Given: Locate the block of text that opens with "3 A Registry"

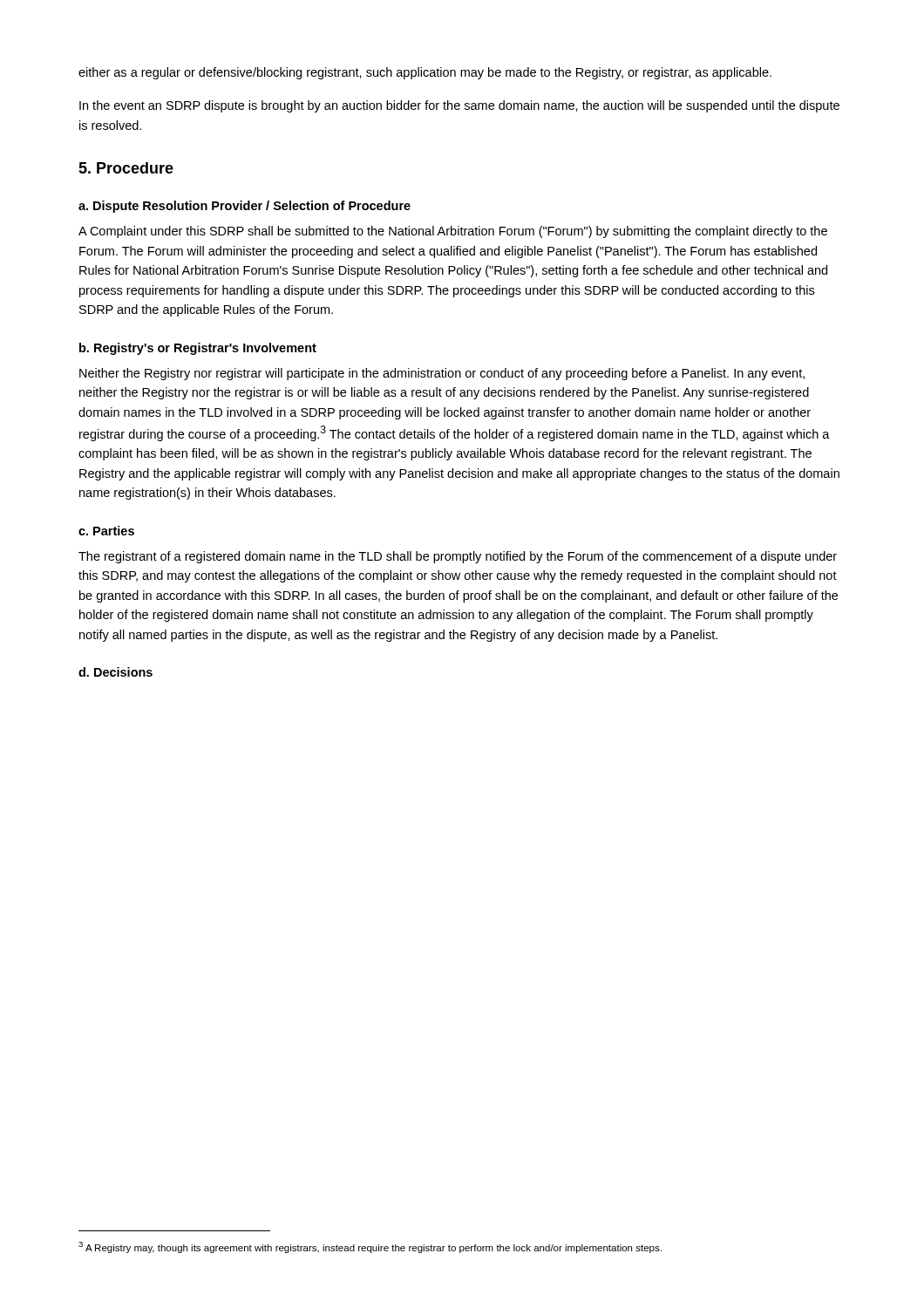Looking at the screenshot, I should point(370,1246).
